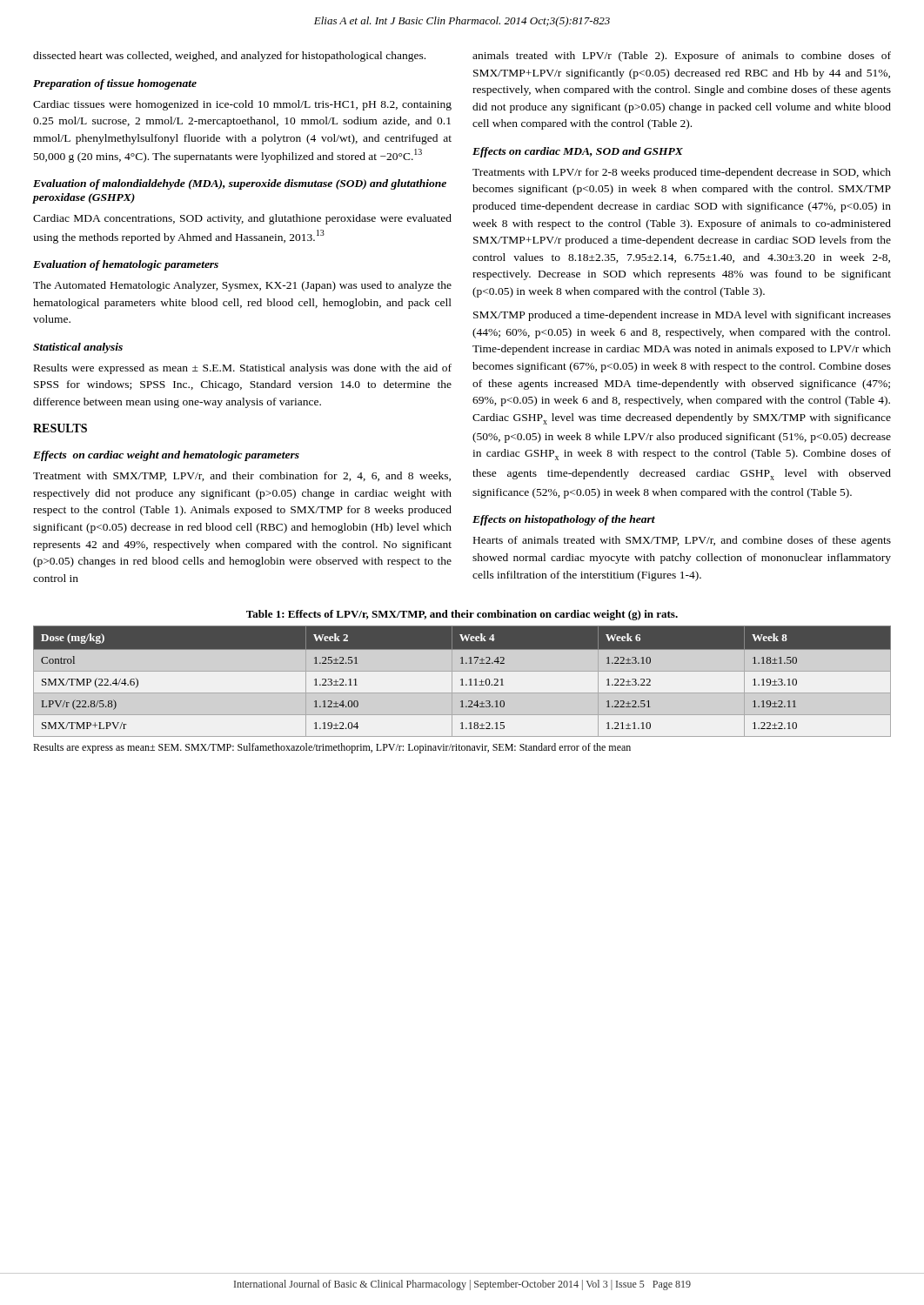Image resolution: width=924 pixels, height=1305 pixels.
Task: Locate the text "Effects on cardiac MDA, SOD and GSHPX"
Action: point(578,151)
